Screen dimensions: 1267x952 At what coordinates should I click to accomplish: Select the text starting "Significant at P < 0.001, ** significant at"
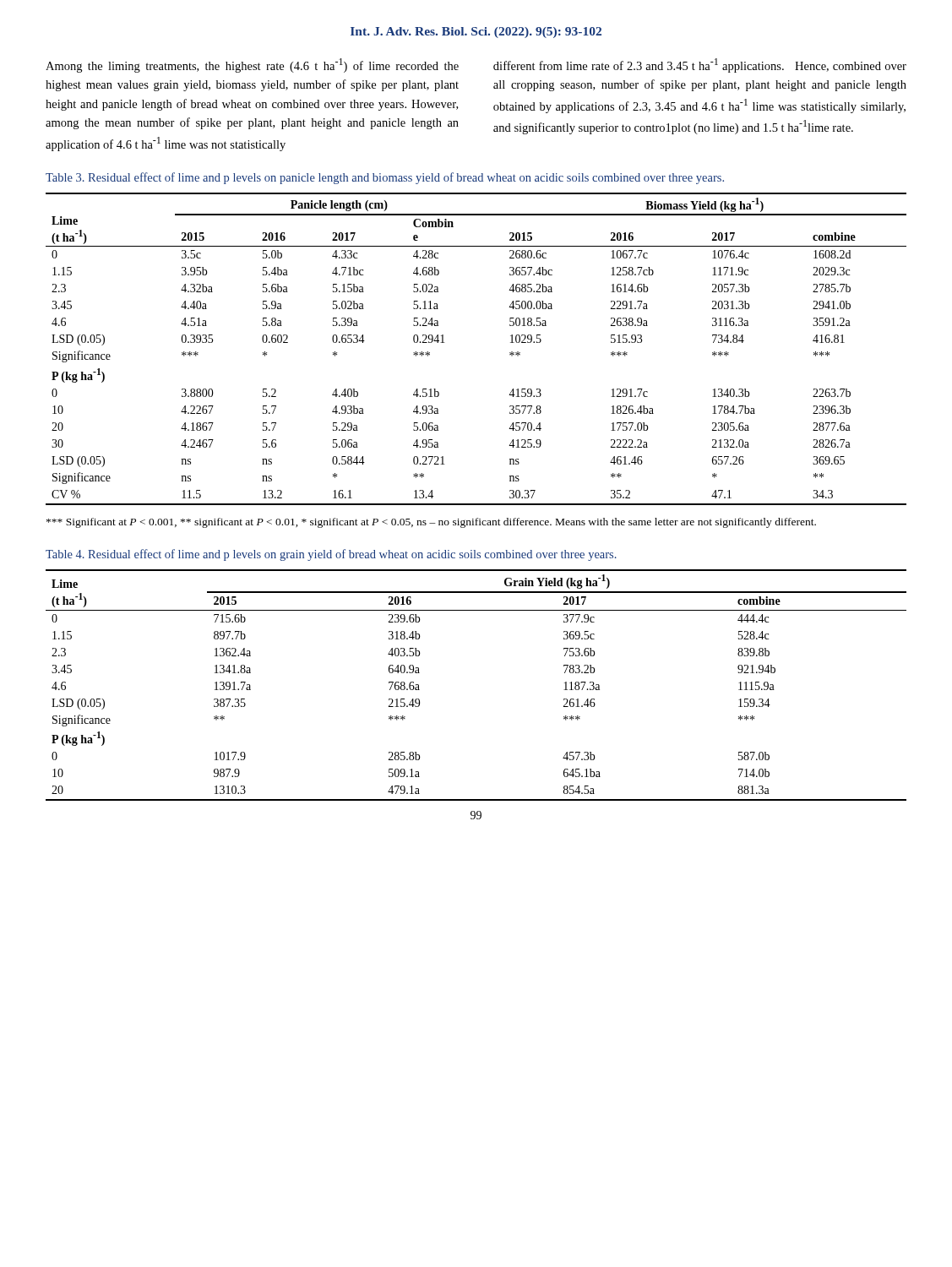[431, 522]
